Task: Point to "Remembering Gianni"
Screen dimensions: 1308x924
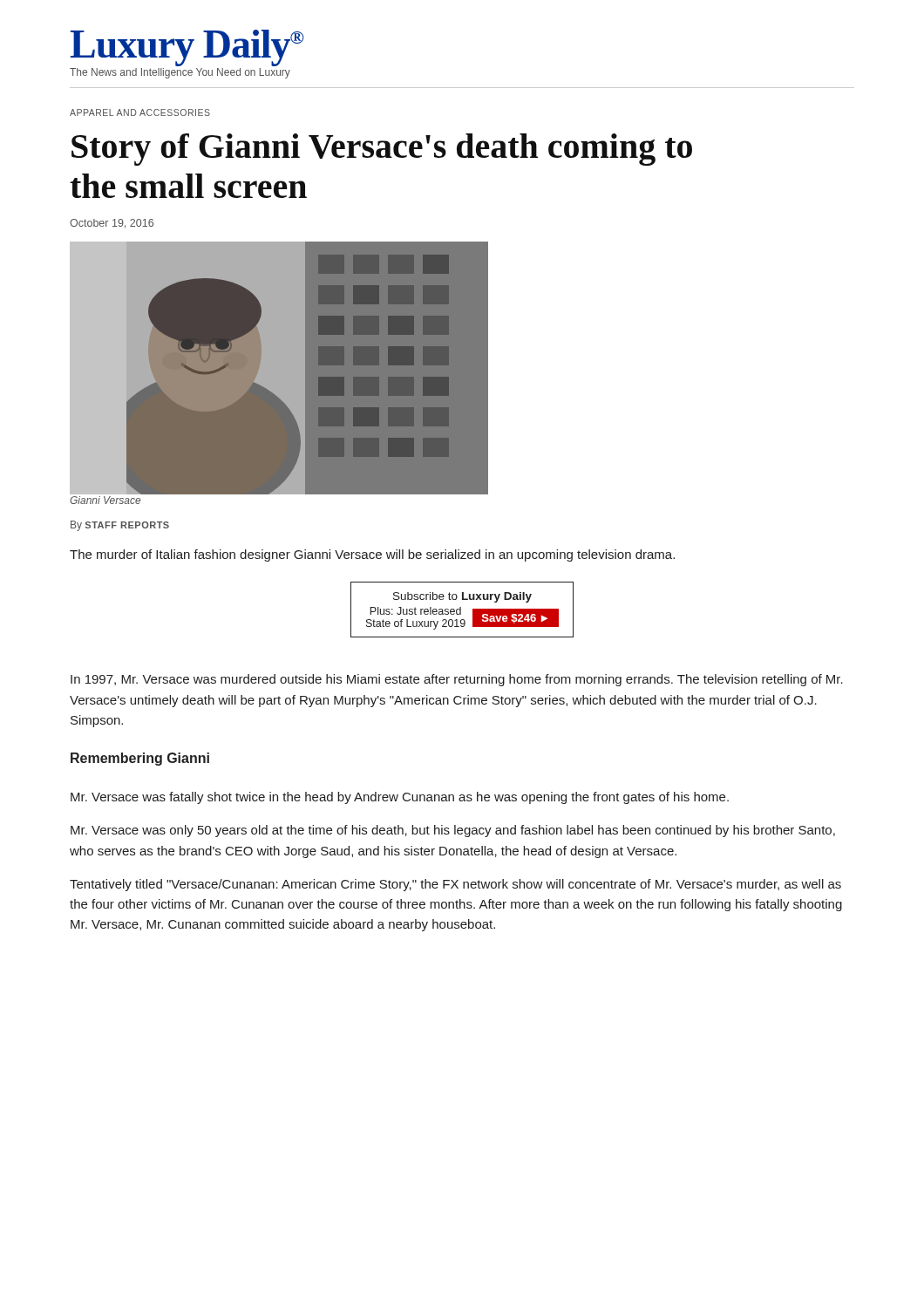Action: (140, 759)
